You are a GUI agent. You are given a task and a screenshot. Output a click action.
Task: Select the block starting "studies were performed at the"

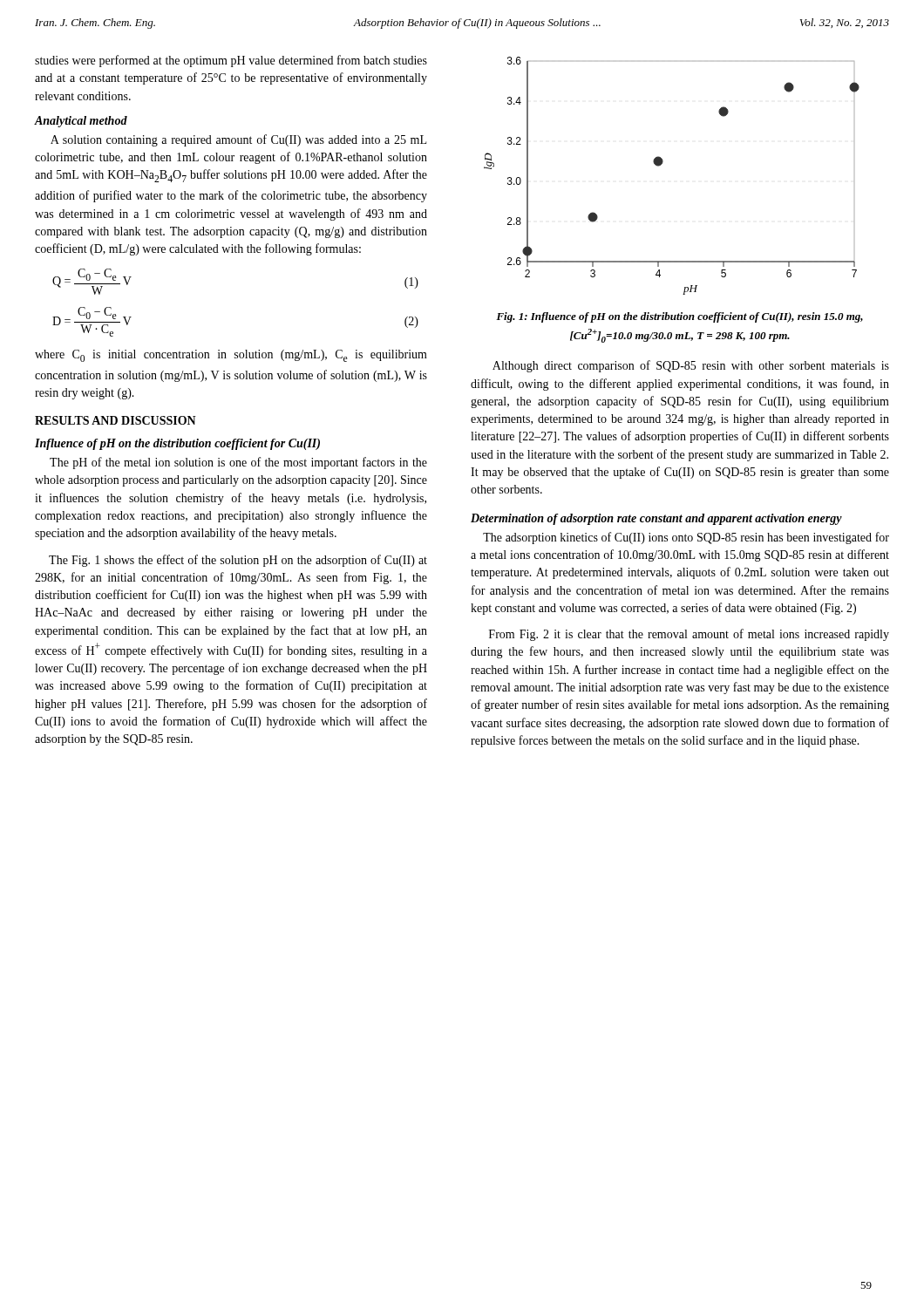[x=231, y=78]
